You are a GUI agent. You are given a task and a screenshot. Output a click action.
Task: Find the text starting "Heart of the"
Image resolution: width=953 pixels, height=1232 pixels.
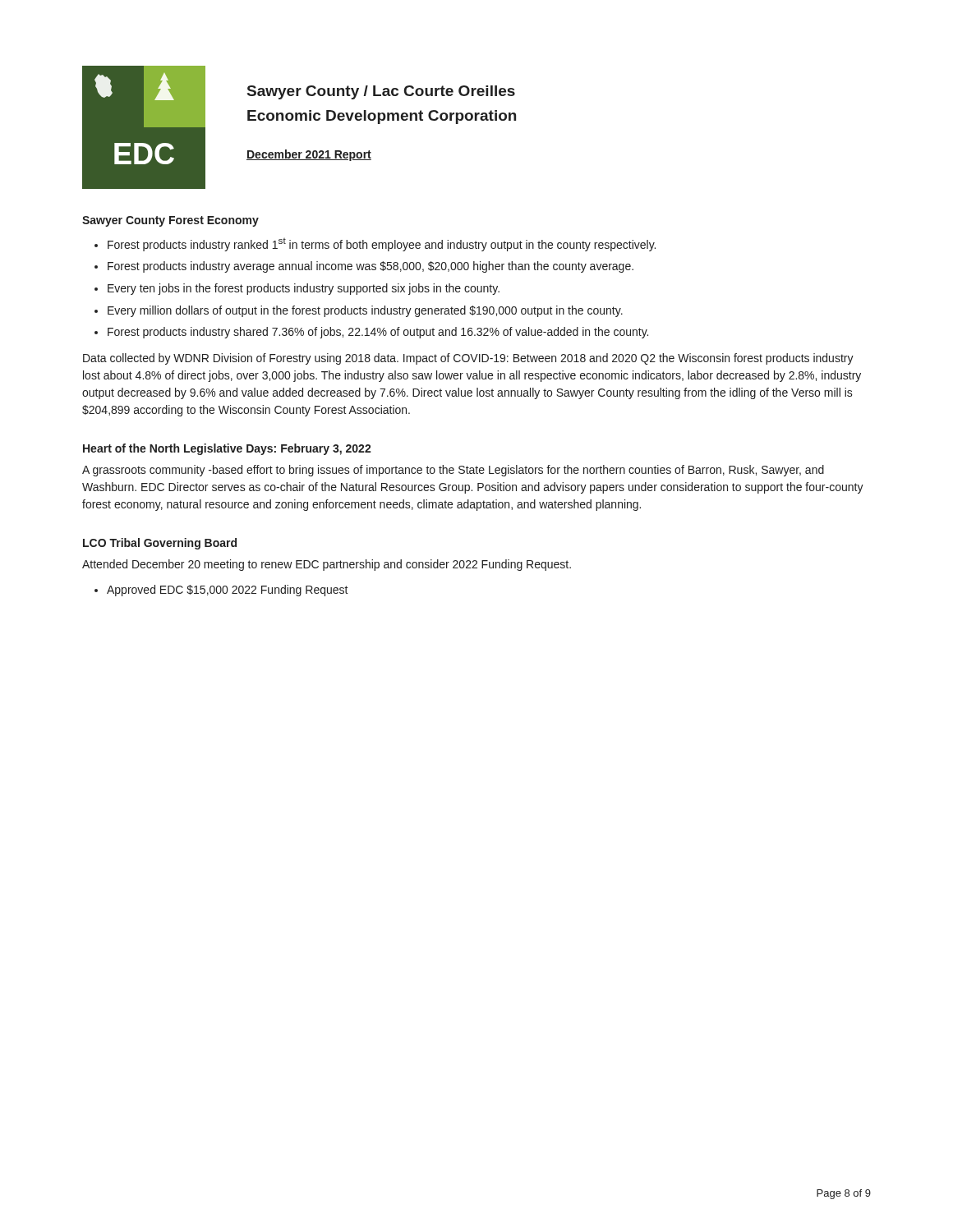(227, 449)
